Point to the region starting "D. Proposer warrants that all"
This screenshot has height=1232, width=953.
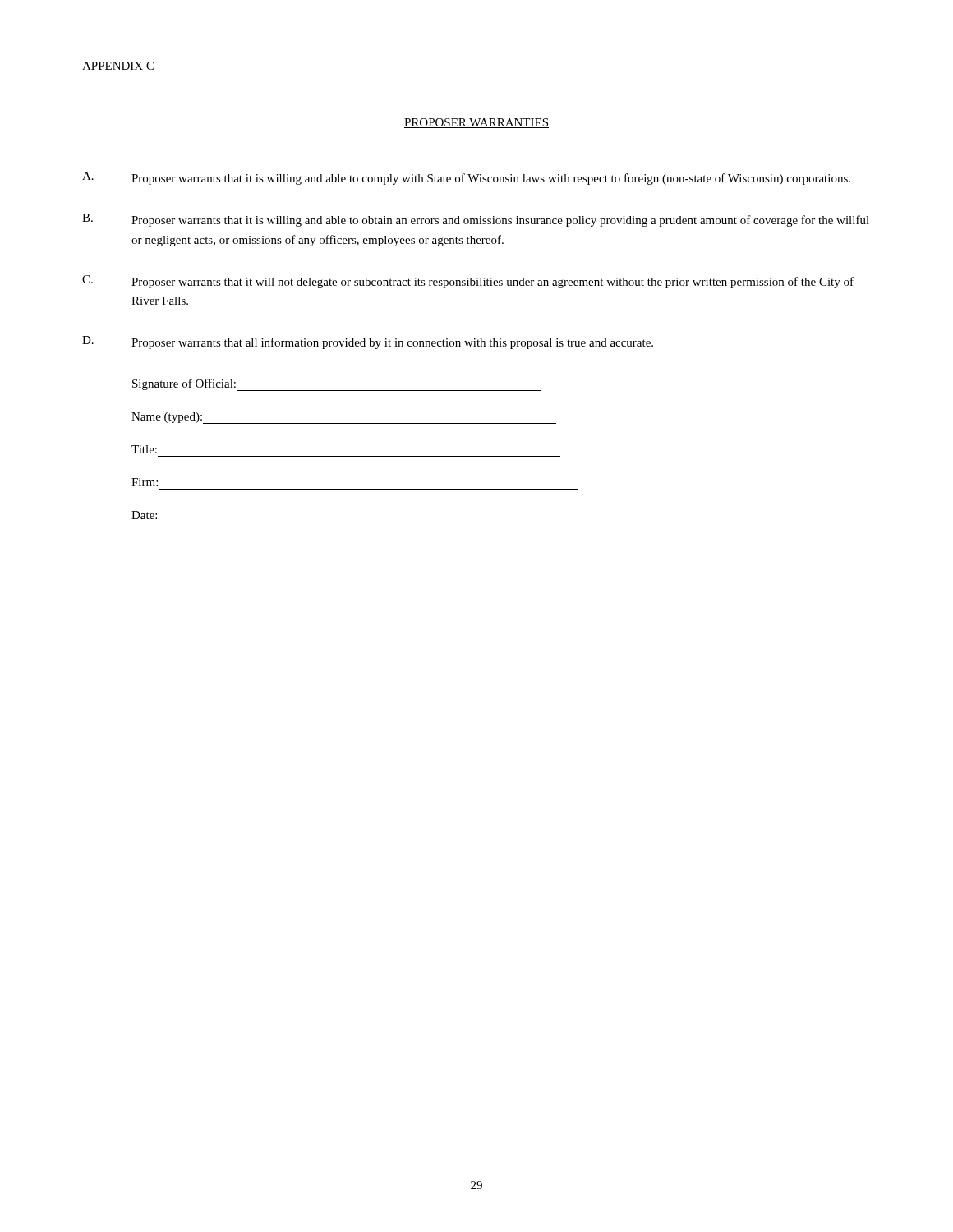coord(476,343)
